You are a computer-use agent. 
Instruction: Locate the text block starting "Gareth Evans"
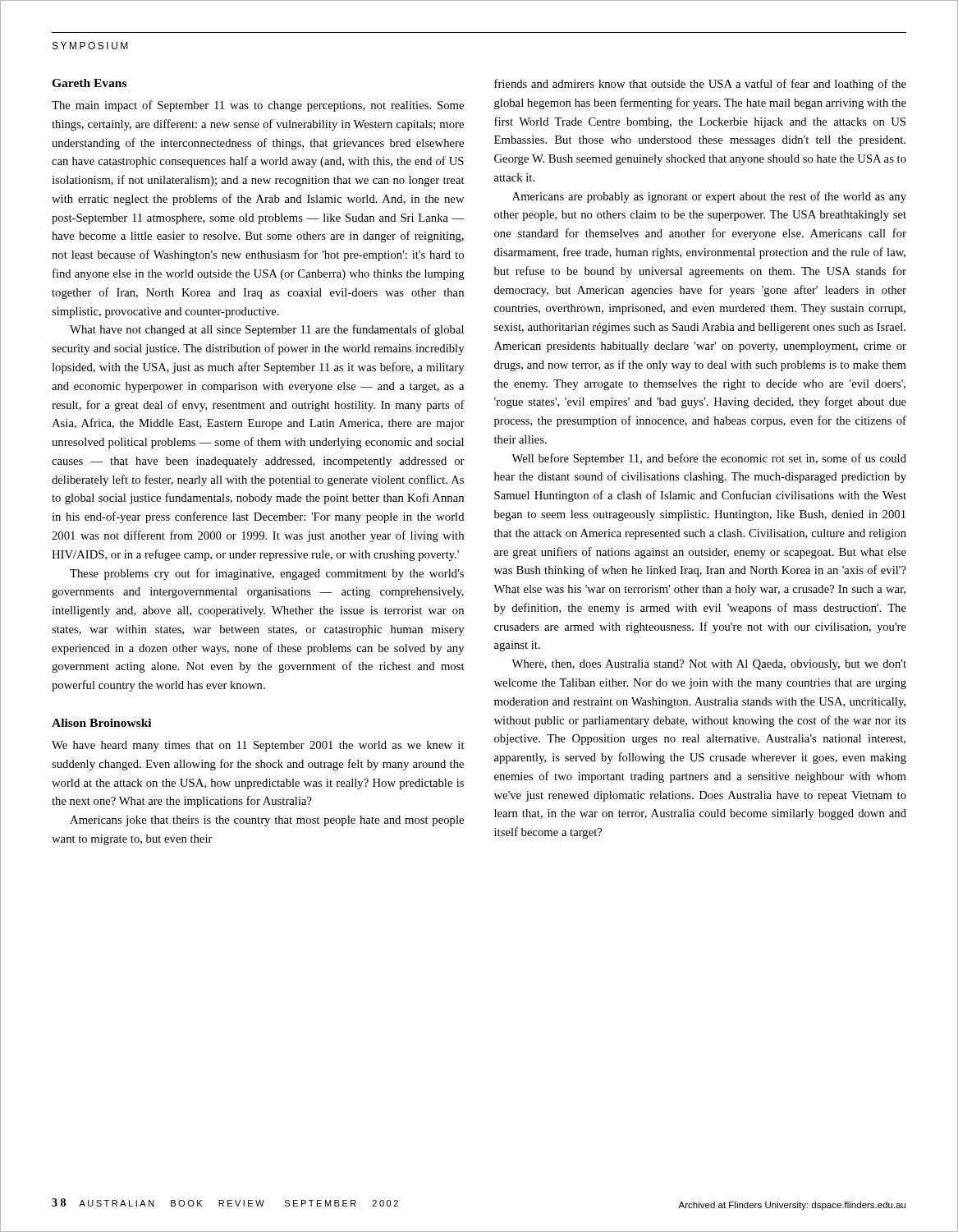point(89,83)
